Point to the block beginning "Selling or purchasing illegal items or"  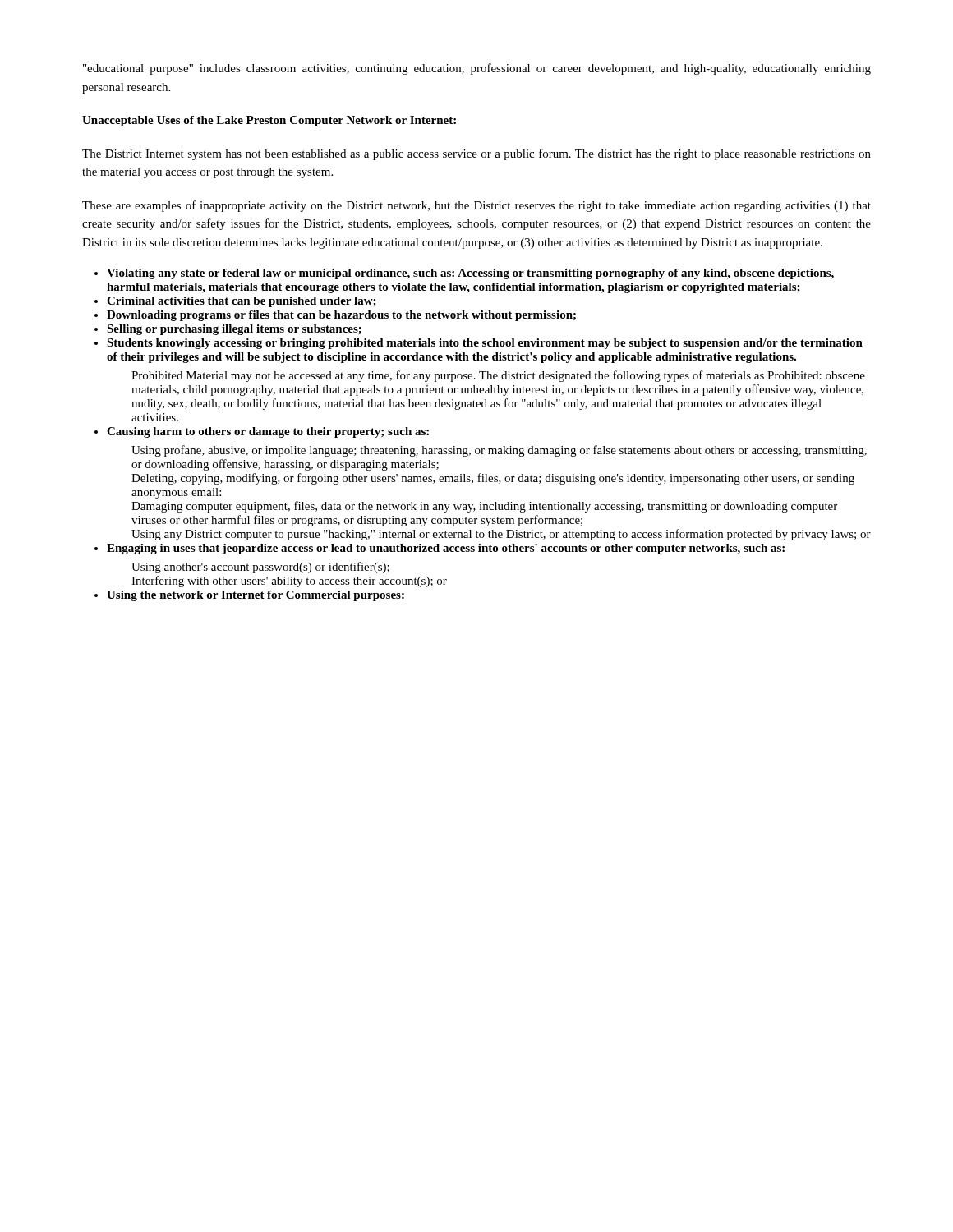point(489,329)
